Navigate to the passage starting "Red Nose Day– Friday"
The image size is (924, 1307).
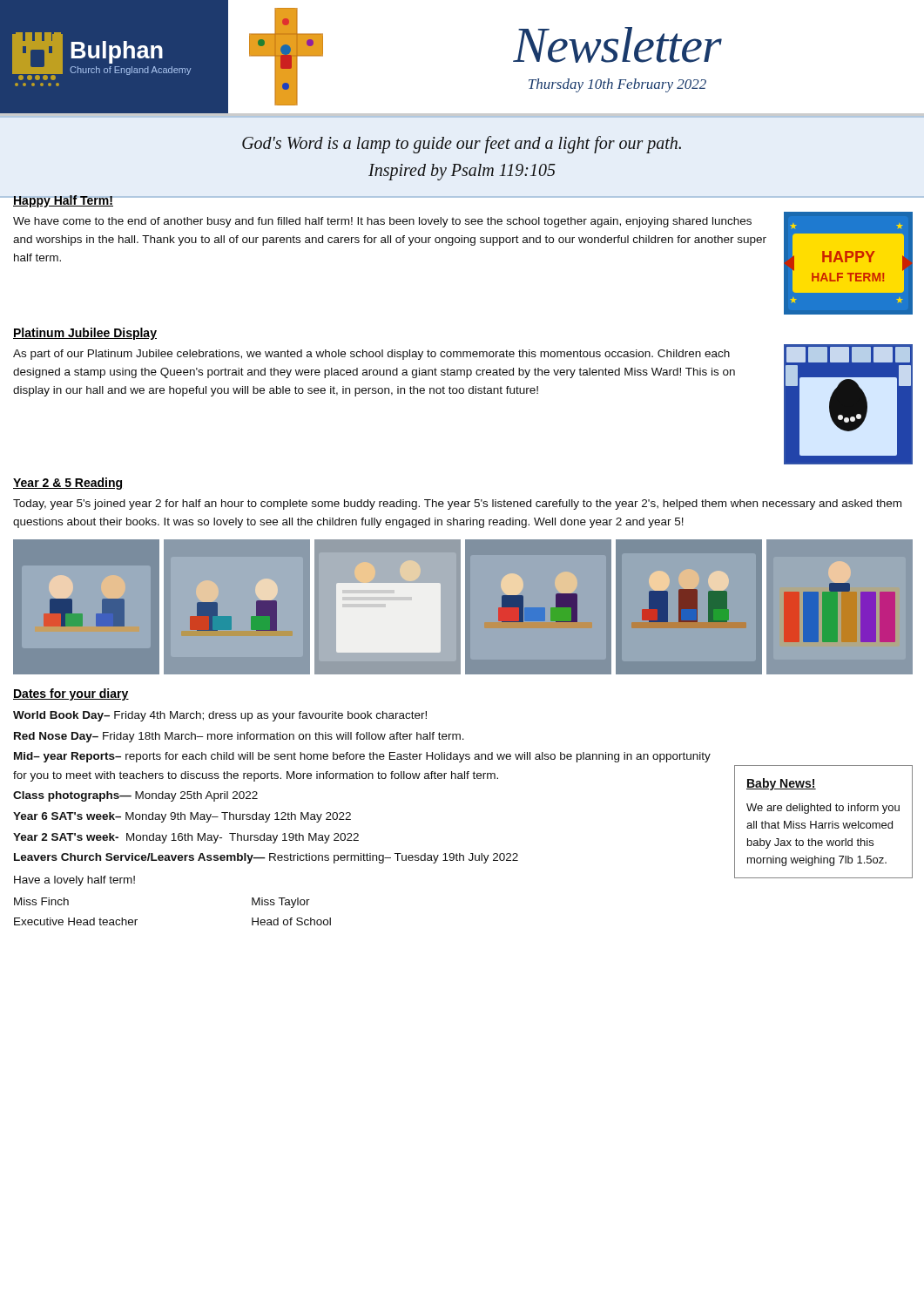[x=239, y=736]
